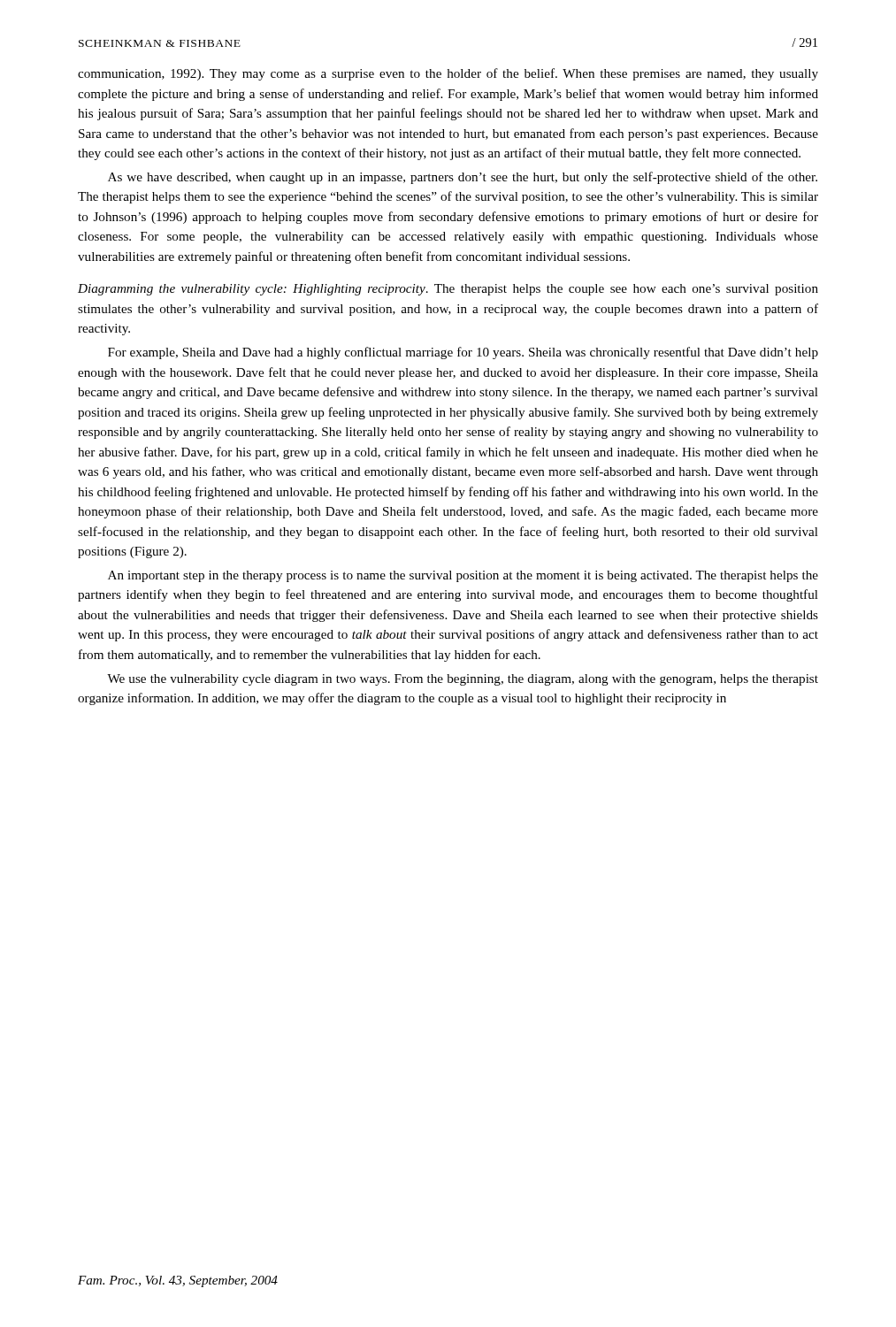Click on the text block containing "For example, Sheila and"

[448, 452]
